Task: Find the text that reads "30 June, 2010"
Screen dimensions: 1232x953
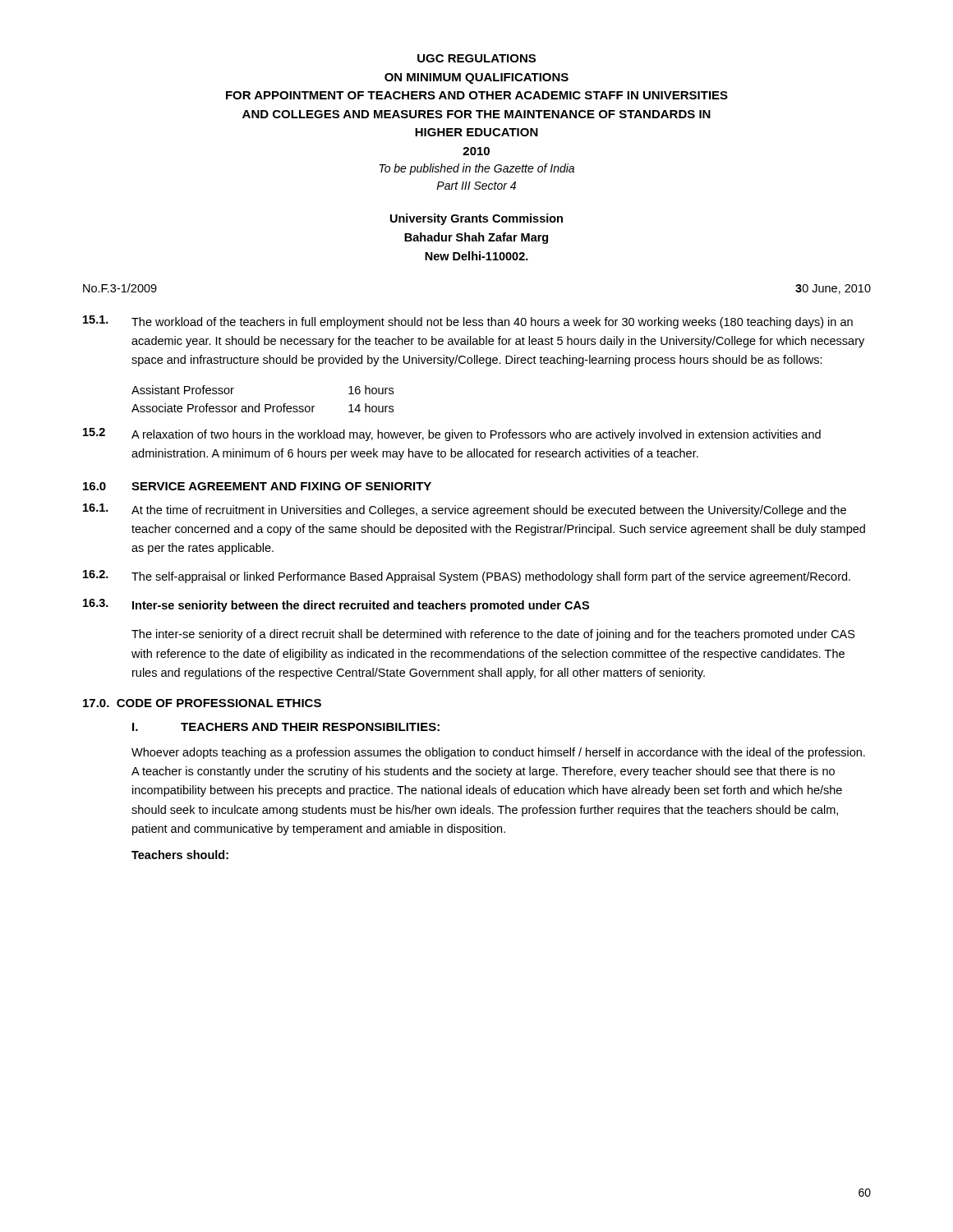Action: (833, 288)
